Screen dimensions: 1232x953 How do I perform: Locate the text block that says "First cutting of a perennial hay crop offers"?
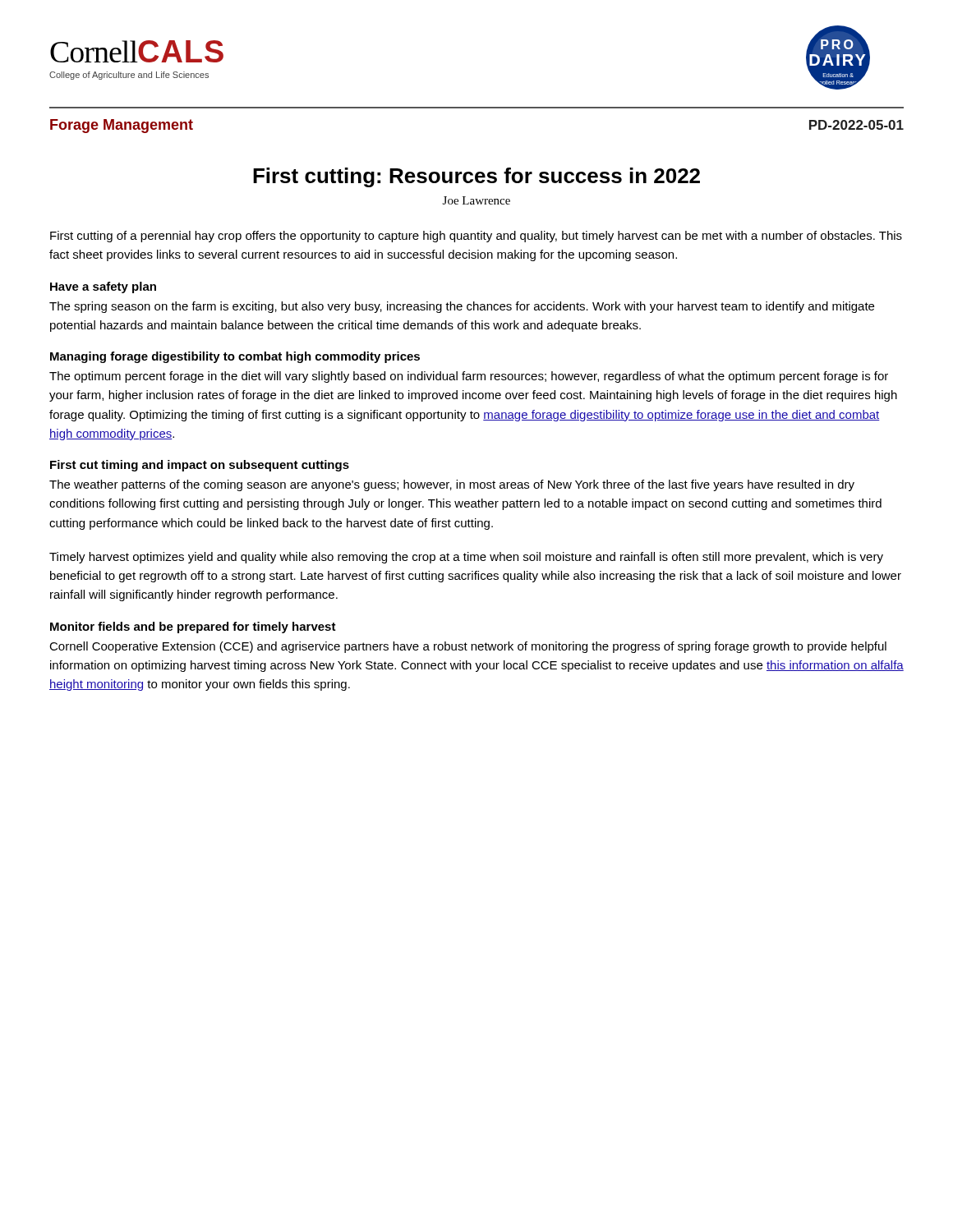[x=476, y=245]
